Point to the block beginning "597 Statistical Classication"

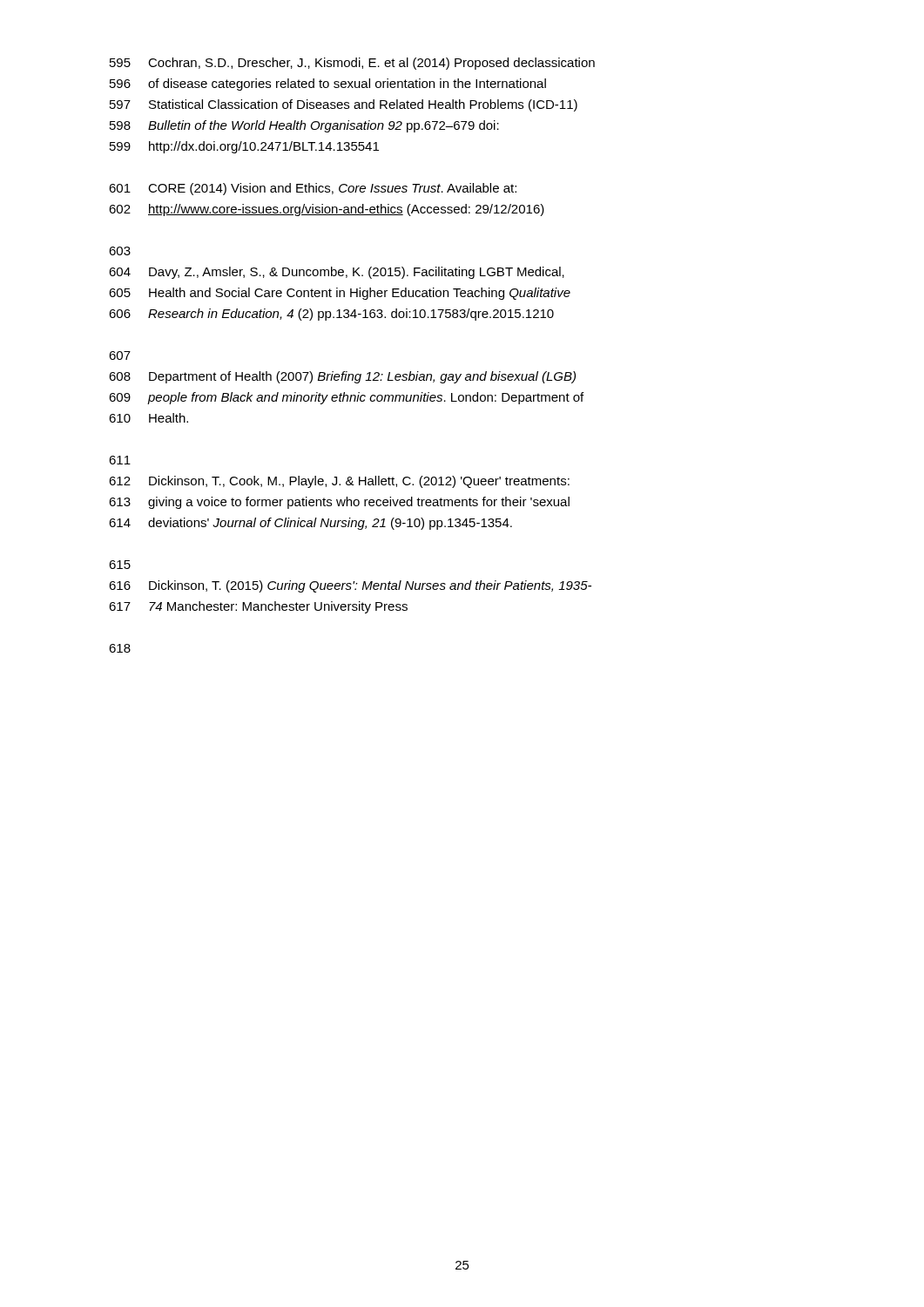click(x=333, y=105)
